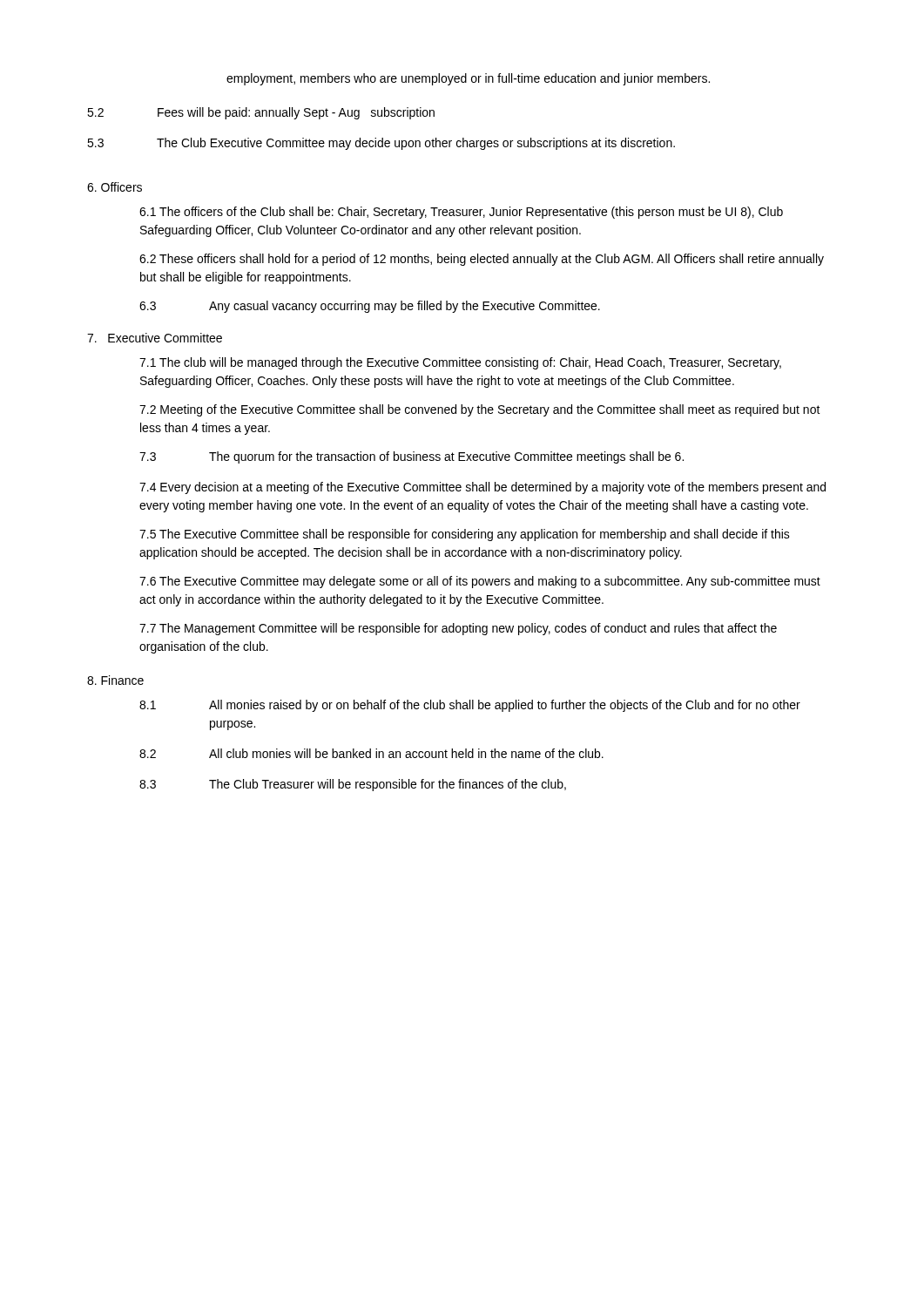Locate the block of text that opens with "2 These officers shall hold for"

pos(482,268)
